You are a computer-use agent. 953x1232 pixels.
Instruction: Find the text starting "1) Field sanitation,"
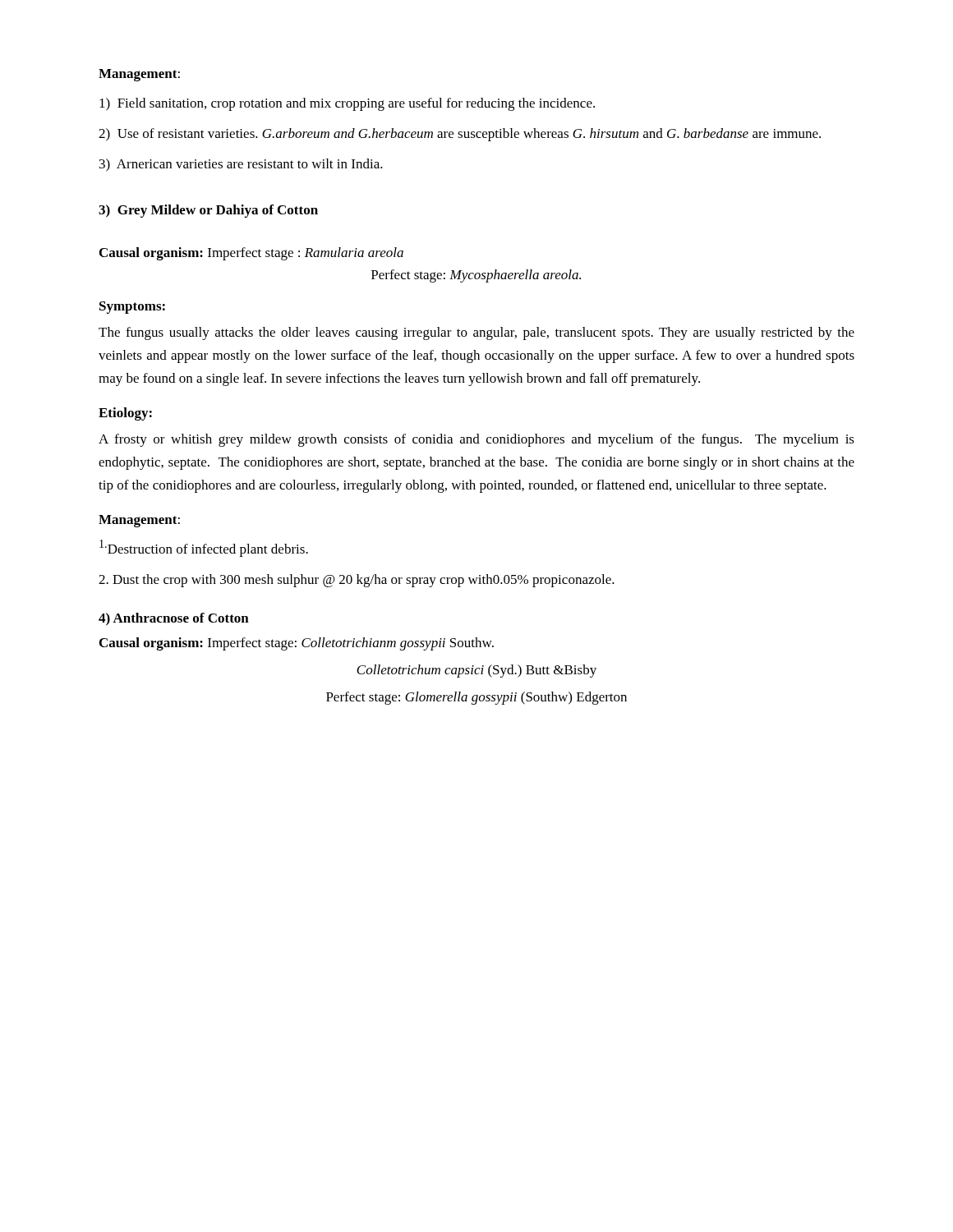click(x=347, y=103)
